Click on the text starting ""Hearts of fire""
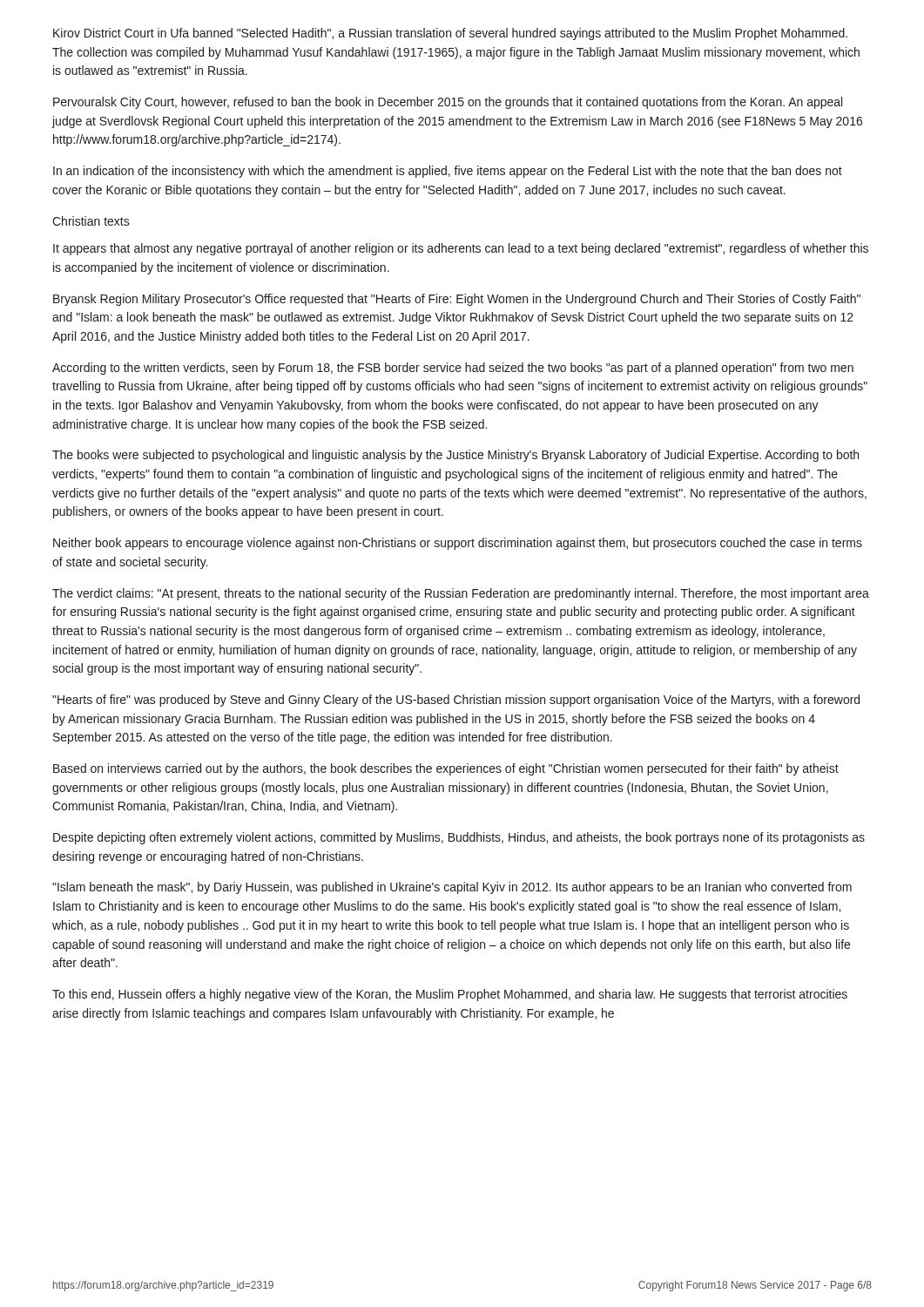This screenshot has height=1307, width=924. pos(456,719)
